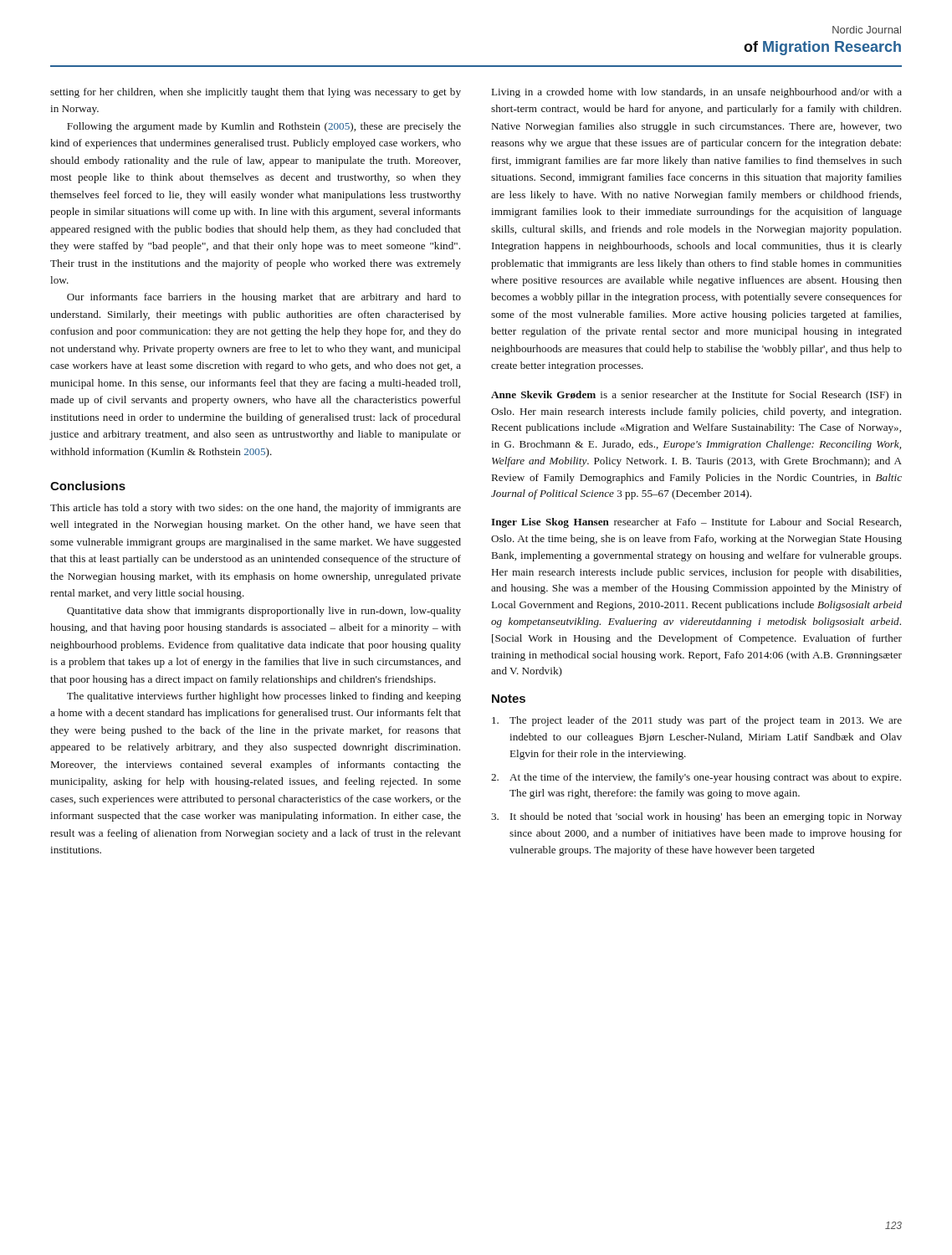Point to the block starting "2. At the time"
The width and height of the screenshot is (952, 1255).
(696, 785)
